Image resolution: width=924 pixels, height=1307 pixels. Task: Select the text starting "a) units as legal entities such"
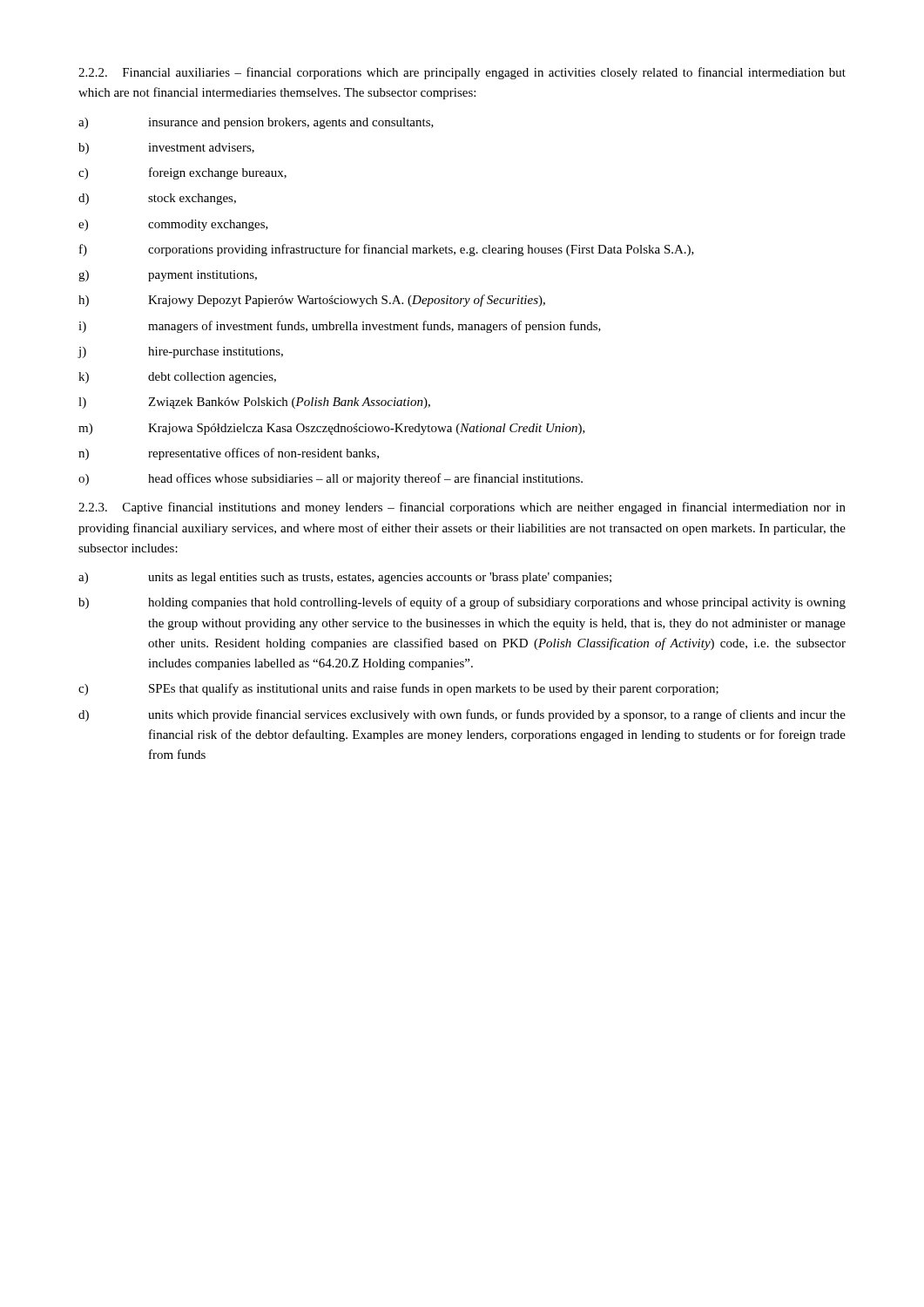462,577
